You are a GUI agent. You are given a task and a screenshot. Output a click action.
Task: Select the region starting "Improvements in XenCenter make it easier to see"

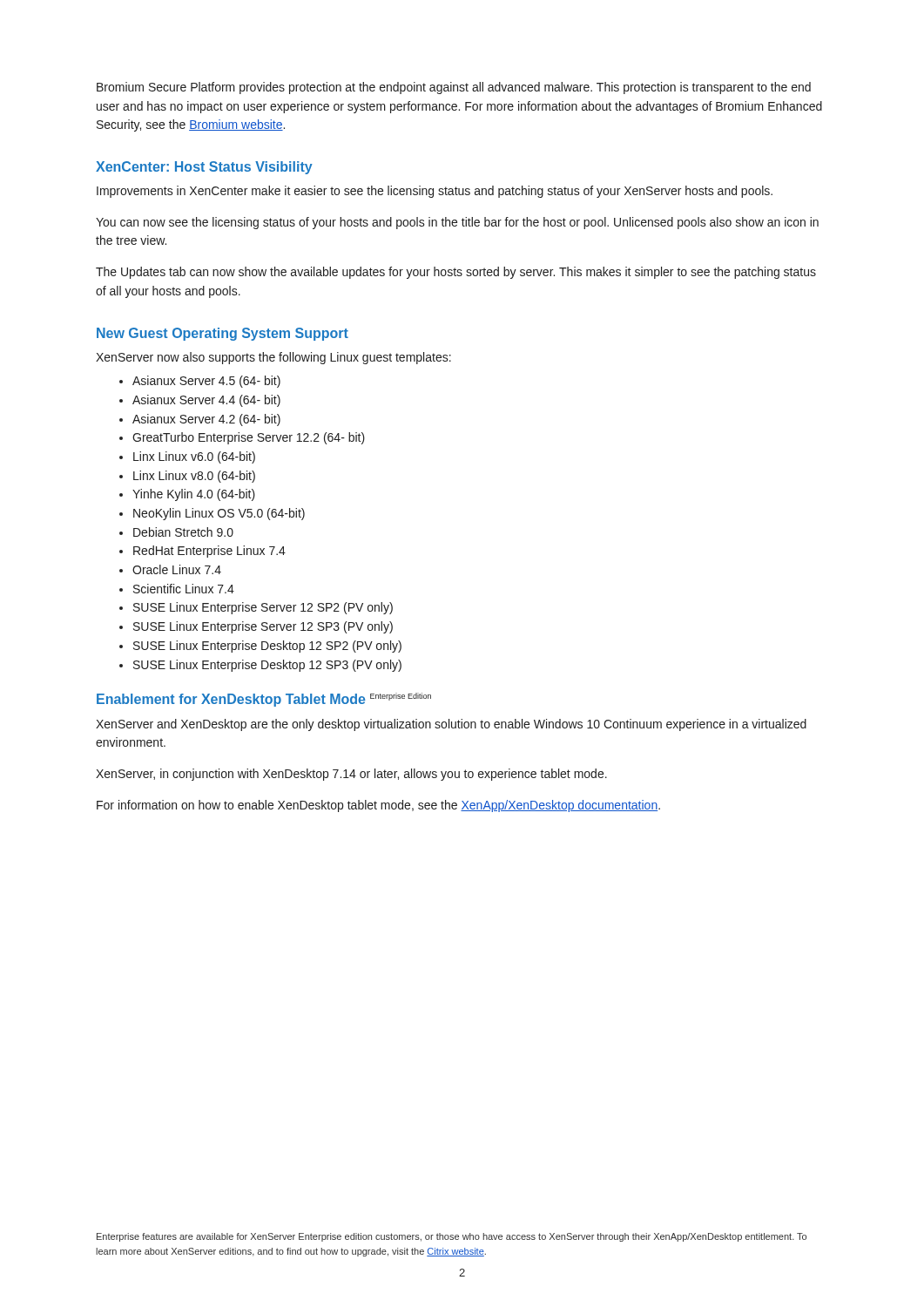point(435,191)
